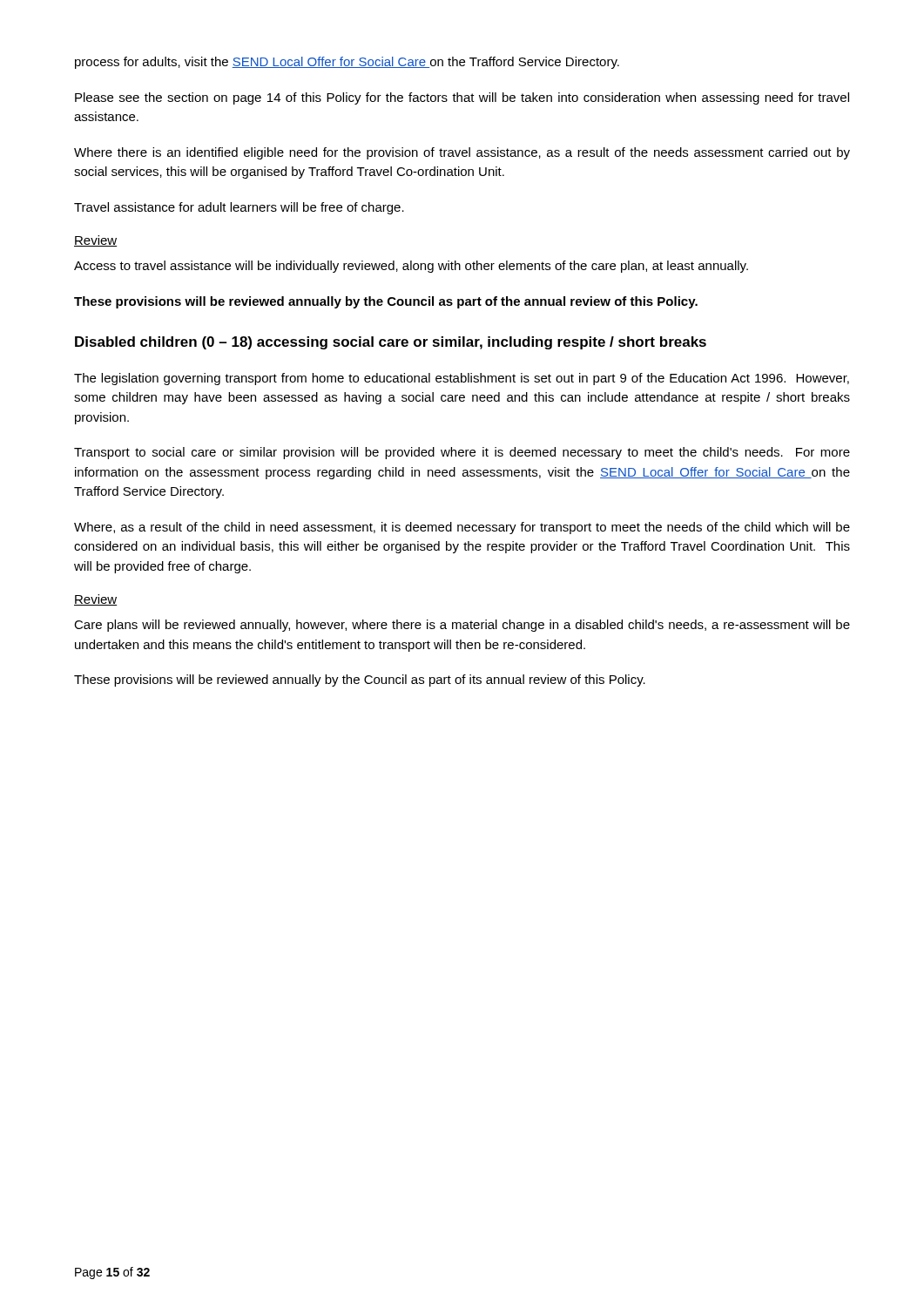
Task: Select the passage starting "Access to travel assistance will be individually"
Action: [x=412, y=265]
